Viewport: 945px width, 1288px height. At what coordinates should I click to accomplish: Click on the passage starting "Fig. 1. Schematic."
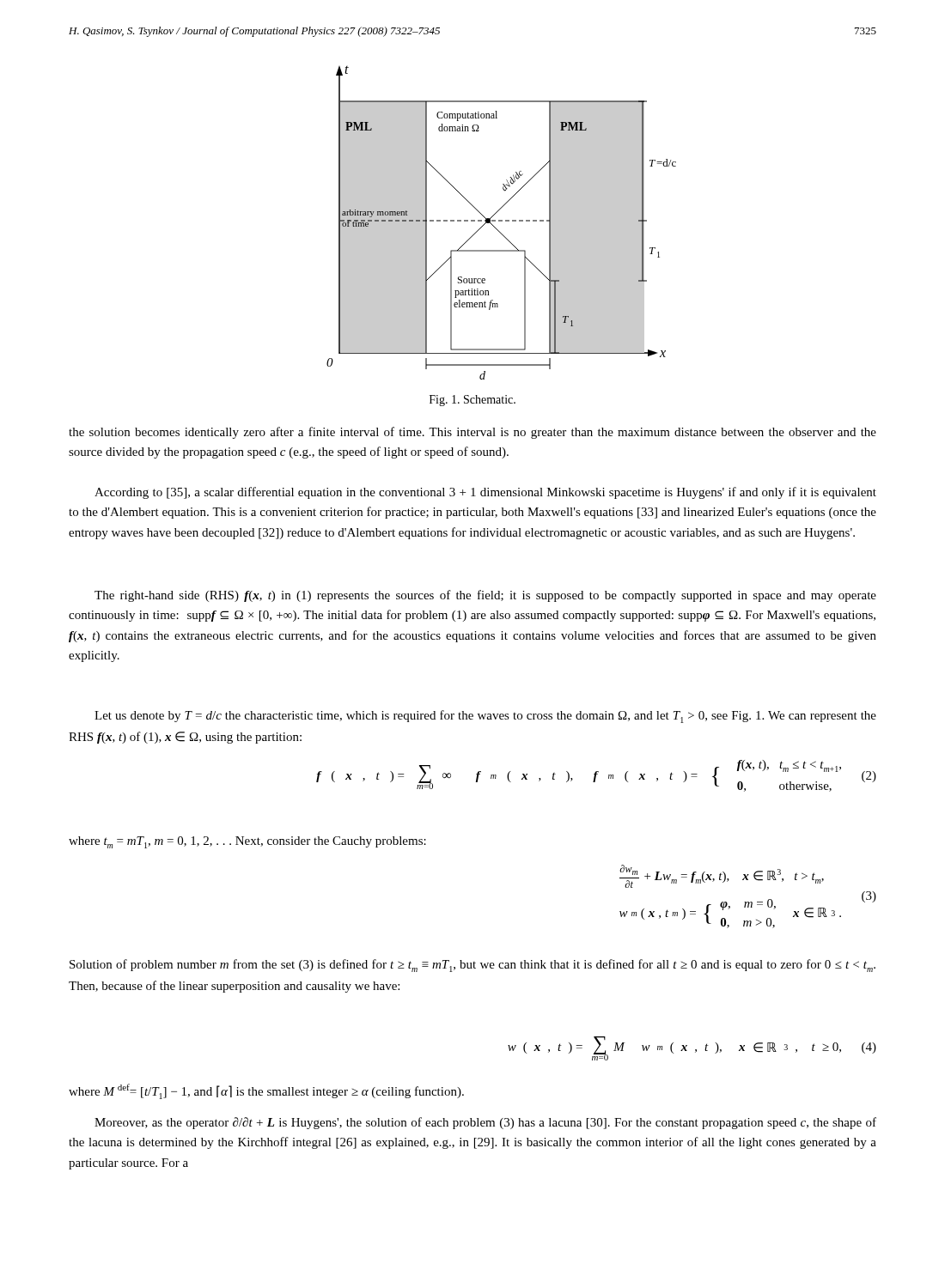472,400
